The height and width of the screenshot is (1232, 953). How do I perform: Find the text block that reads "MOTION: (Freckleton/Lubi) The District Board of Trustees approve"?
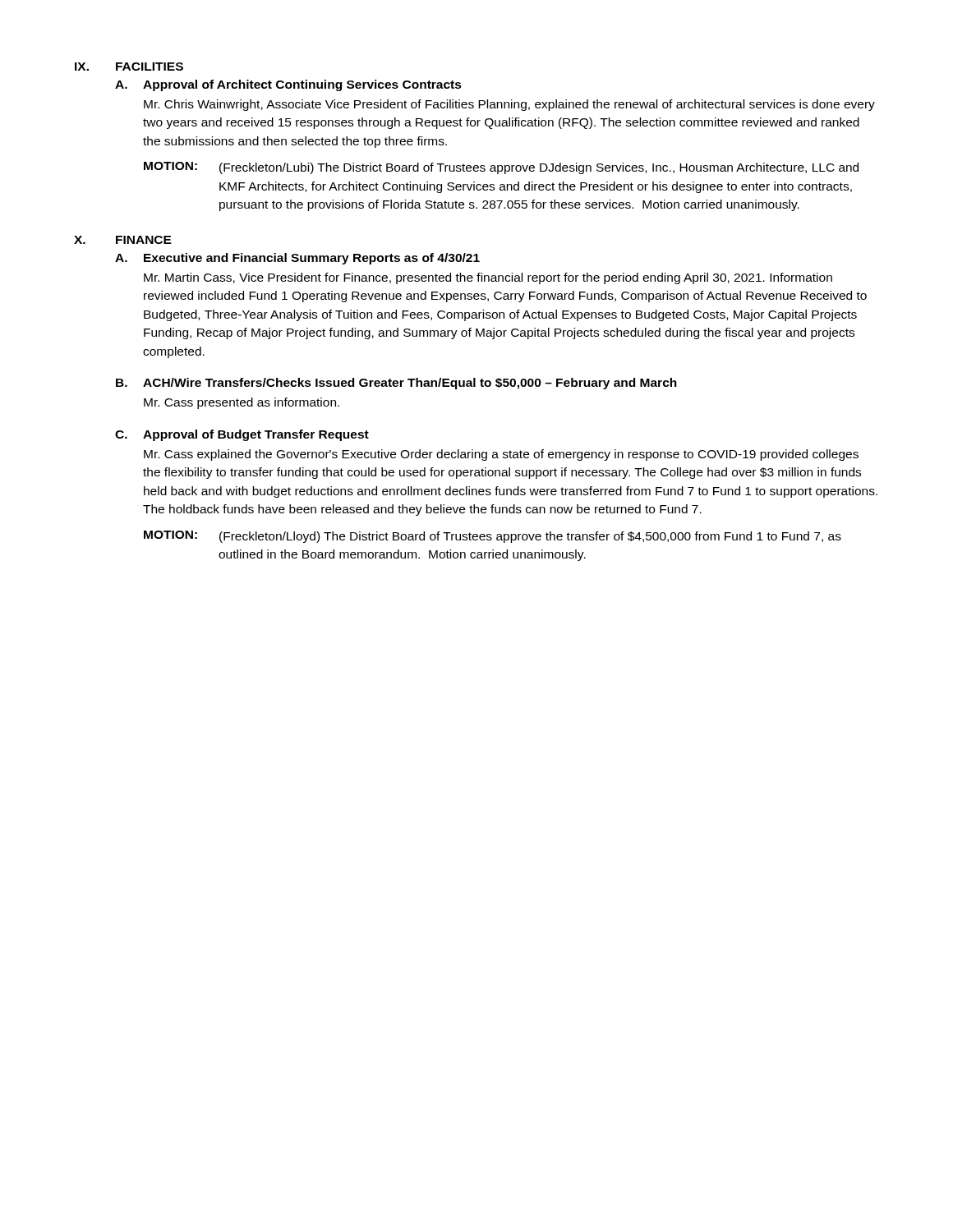click(511, 187)
